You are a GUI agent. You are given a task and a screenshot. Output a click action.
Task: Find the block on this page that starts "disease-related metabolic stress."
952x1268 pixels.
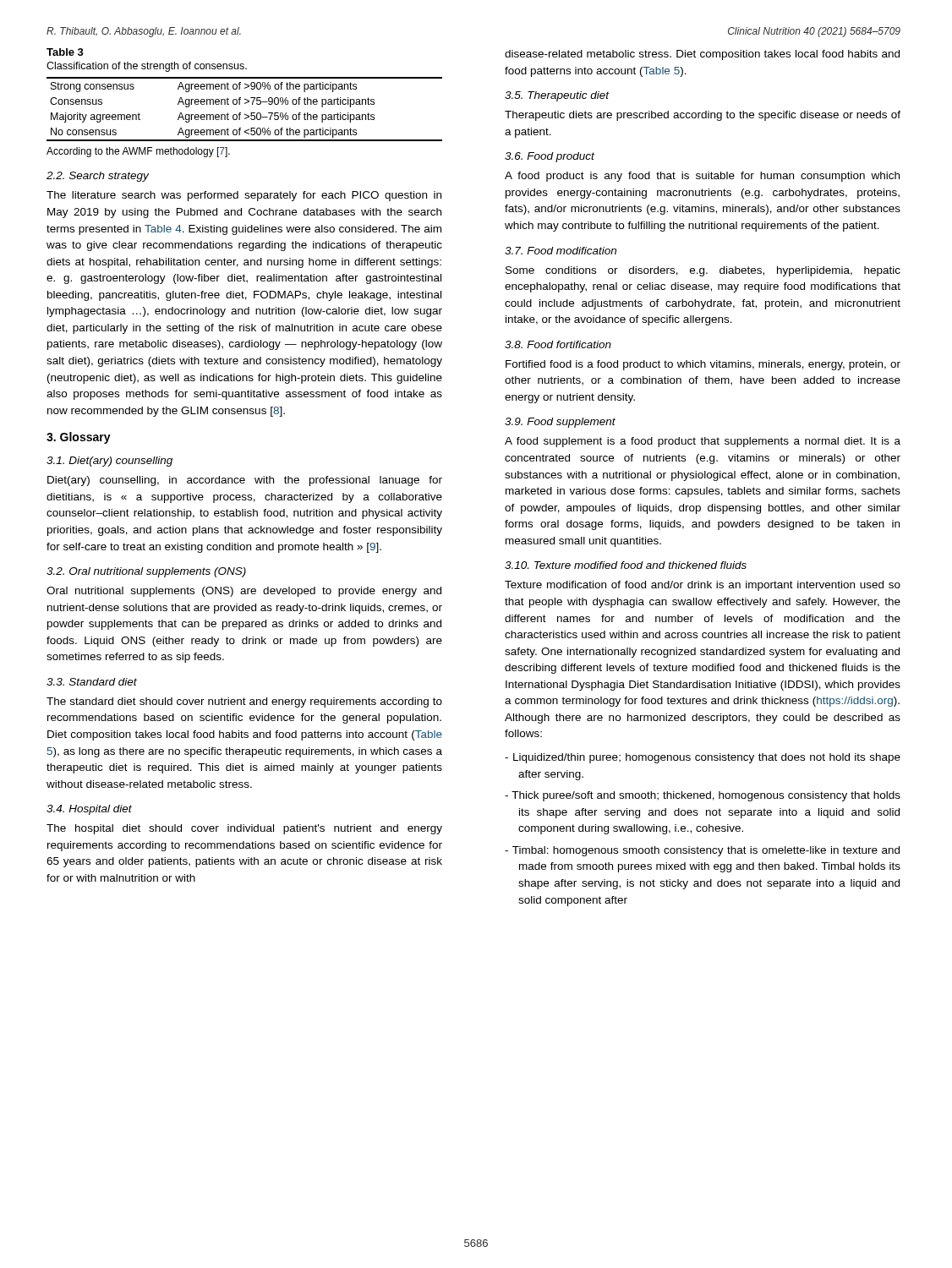(703, 62)
